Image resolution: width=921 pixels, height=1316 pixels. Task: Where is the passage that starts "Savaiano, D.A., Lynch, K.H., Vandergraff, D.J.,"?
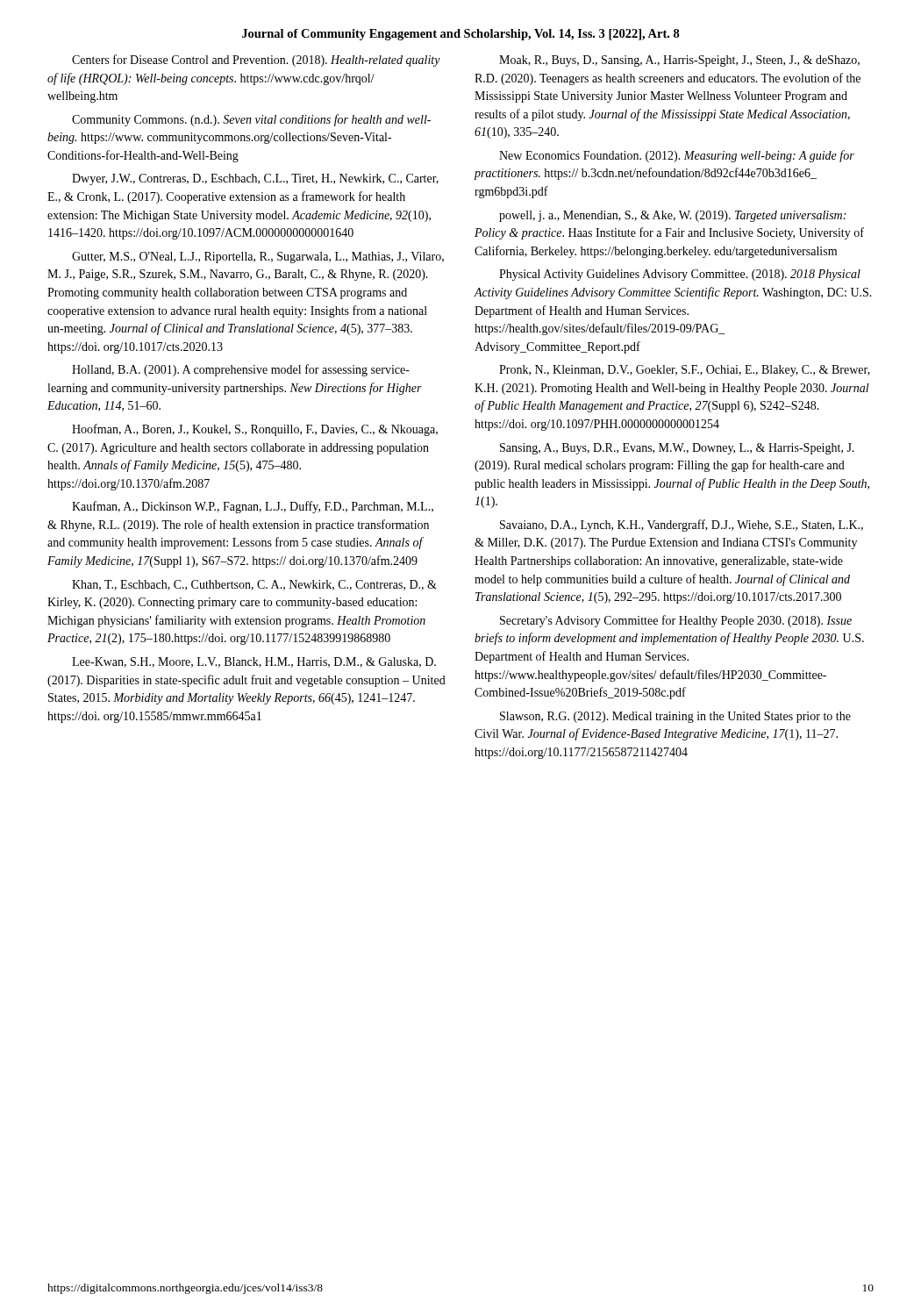click(674, 562)
